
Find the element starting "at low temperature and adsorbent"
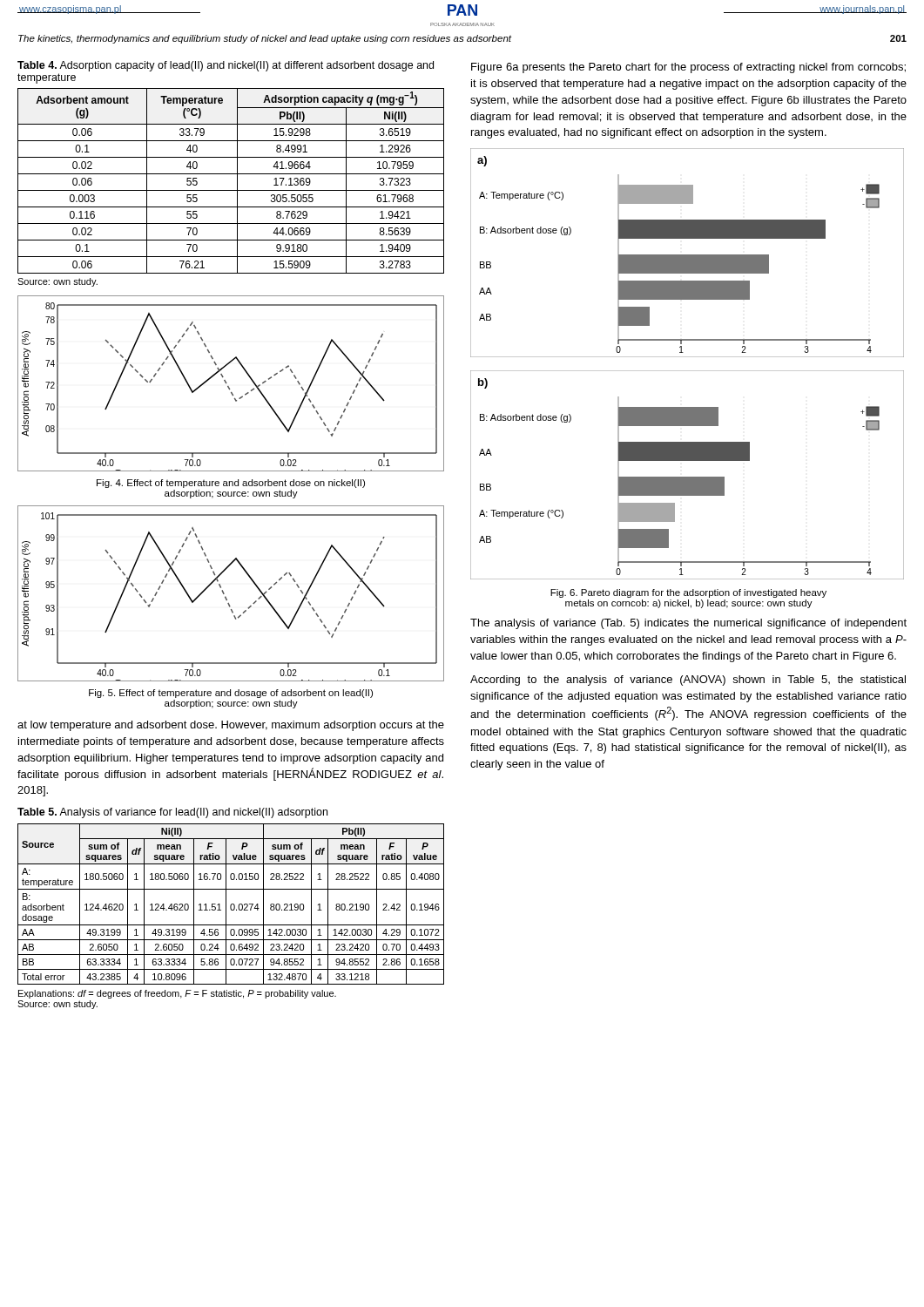(x=231, y=757)
